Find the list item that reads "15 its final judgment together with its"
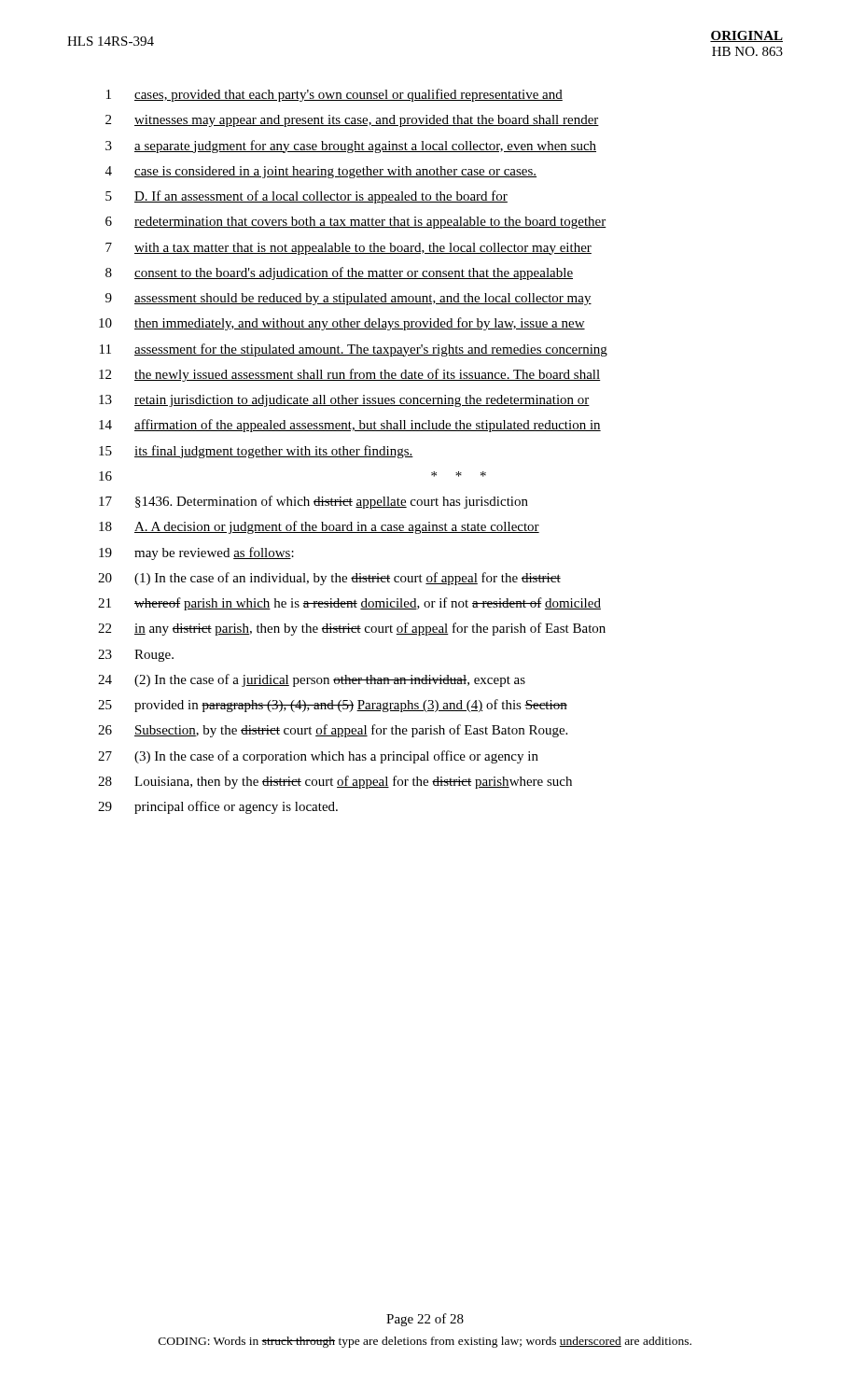850x1400 pixels. (256, 452)
